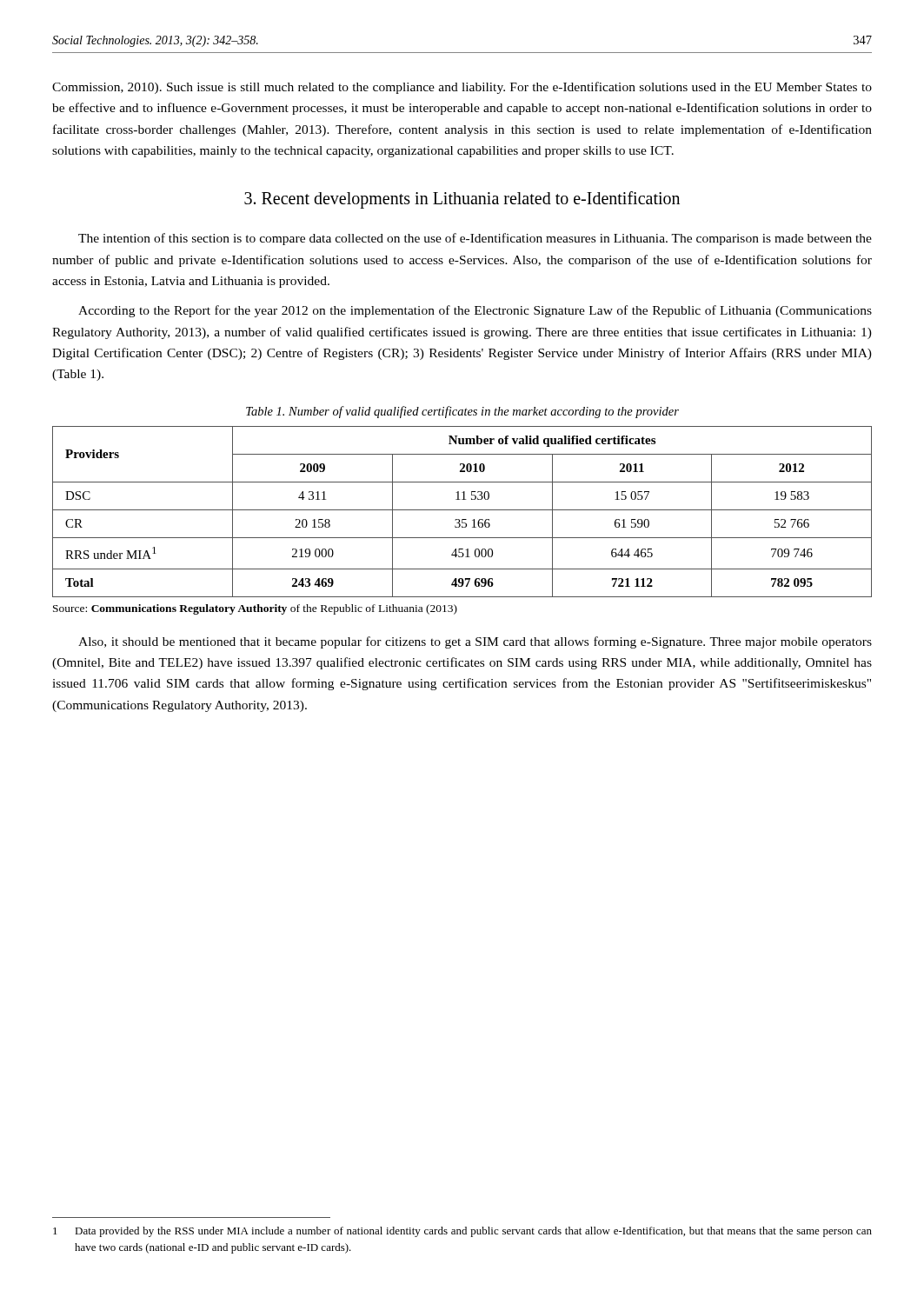Point to the block starting "The intention of this section is to compare"
This screenshot has width=924, height=1304.
pos(462,259)
